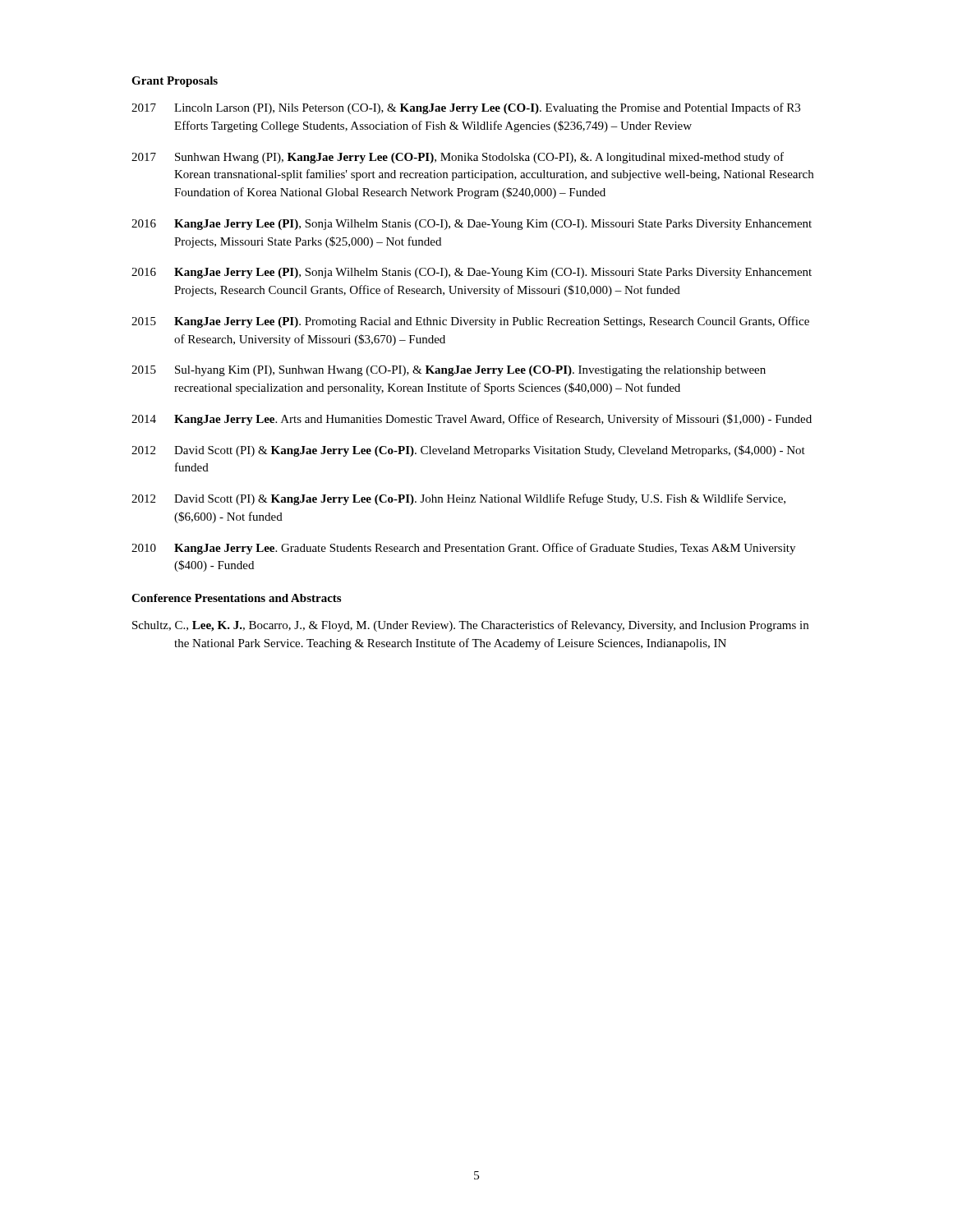The width and height of the screenshot is (953, 1232).
Task: Select the text block starting "2017 Sunhwan Hwang (PI), KangJae Jerry Lee (CO-PI),"
Action: [x=476, y=175]
